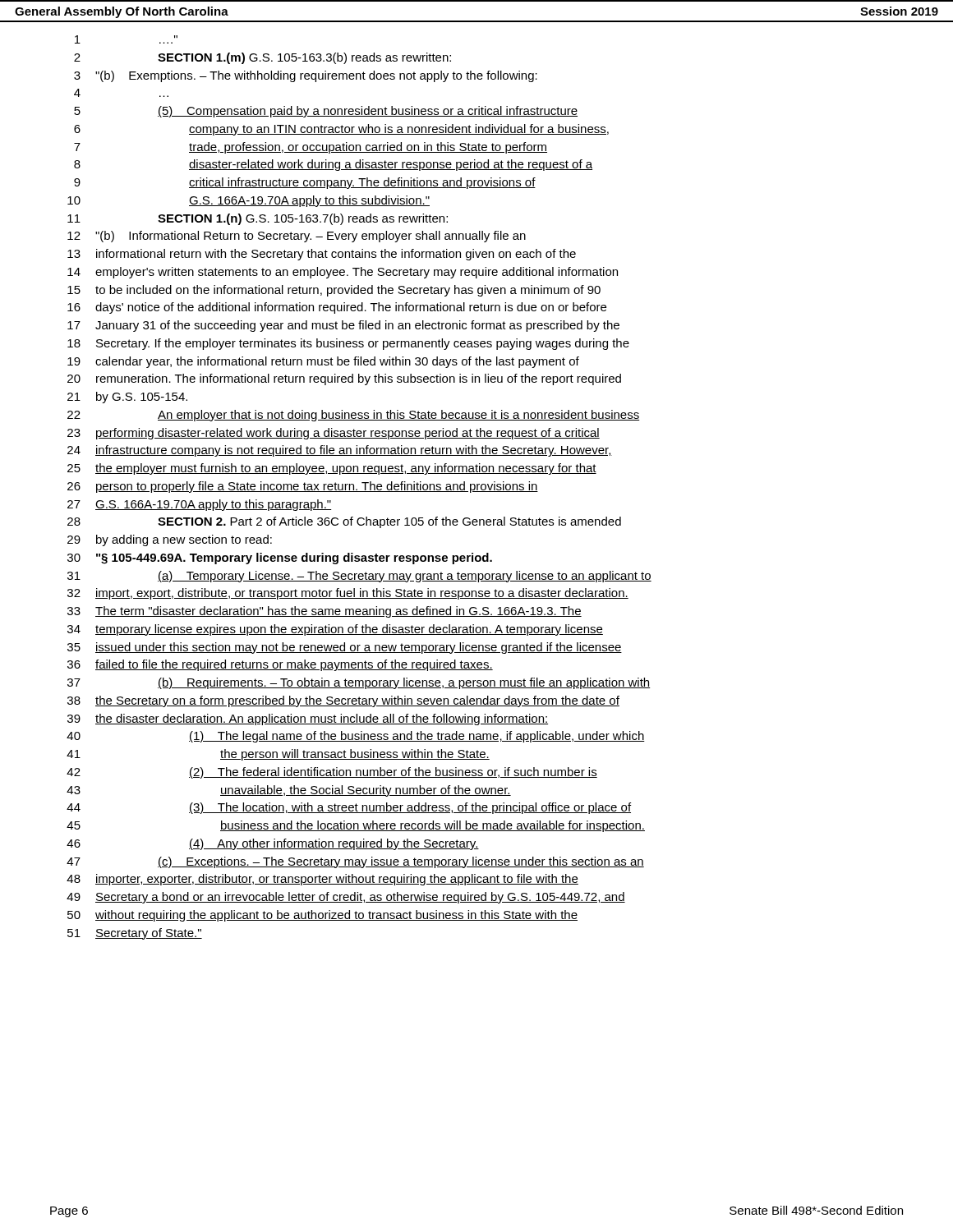The width and height of the screenshot is (953, 1232).
Task: Click the passage that begins "37 (b) Requirements. – To"
Action: click(476, 682)
